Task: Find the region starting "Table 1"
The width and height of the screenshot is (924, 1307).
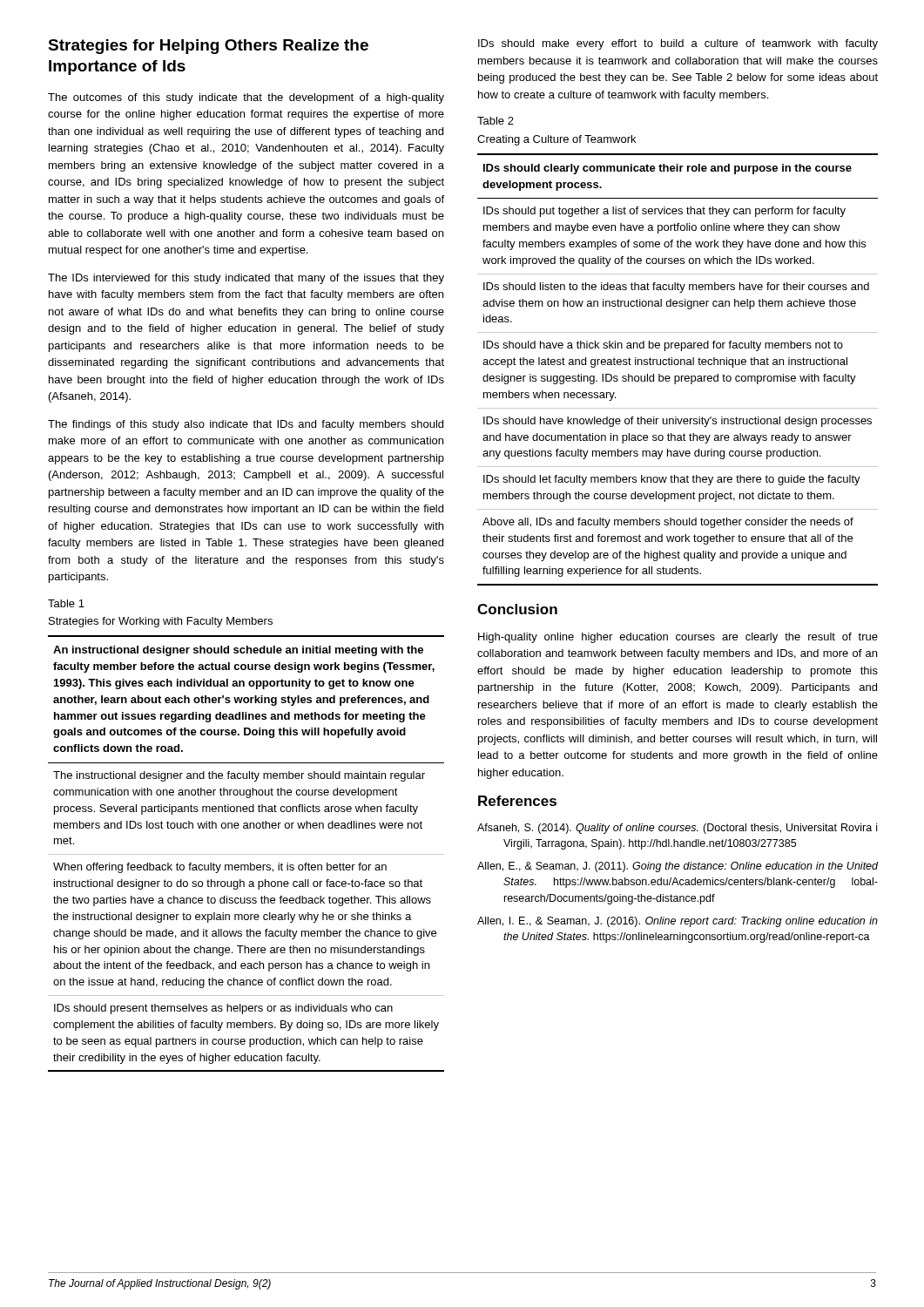Action: click(x=66, y=603)
